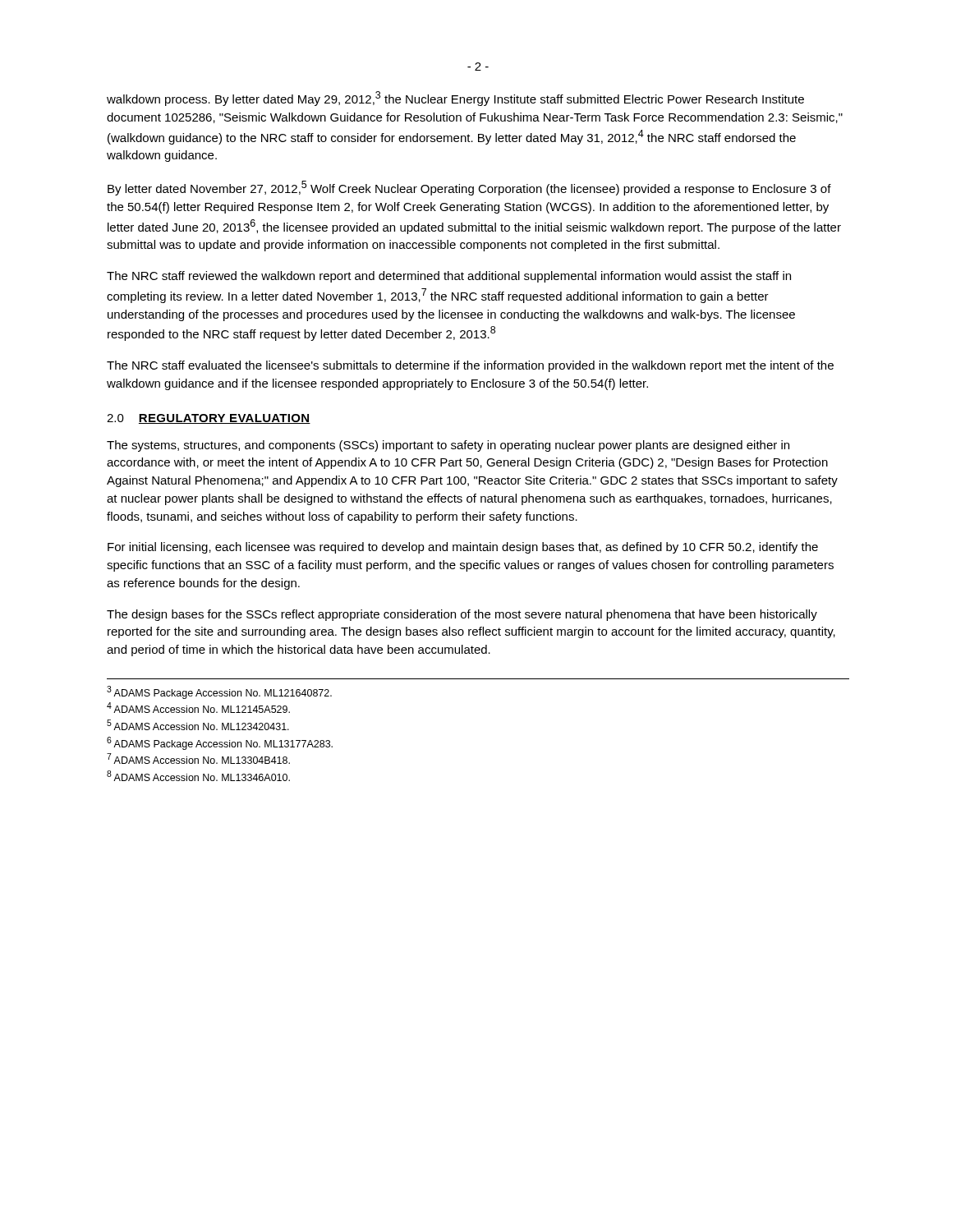Click on the text block that reads "walkdown process. By letter dated May 29,"
Screen dimensions: 1232x956
coord(478,126)
